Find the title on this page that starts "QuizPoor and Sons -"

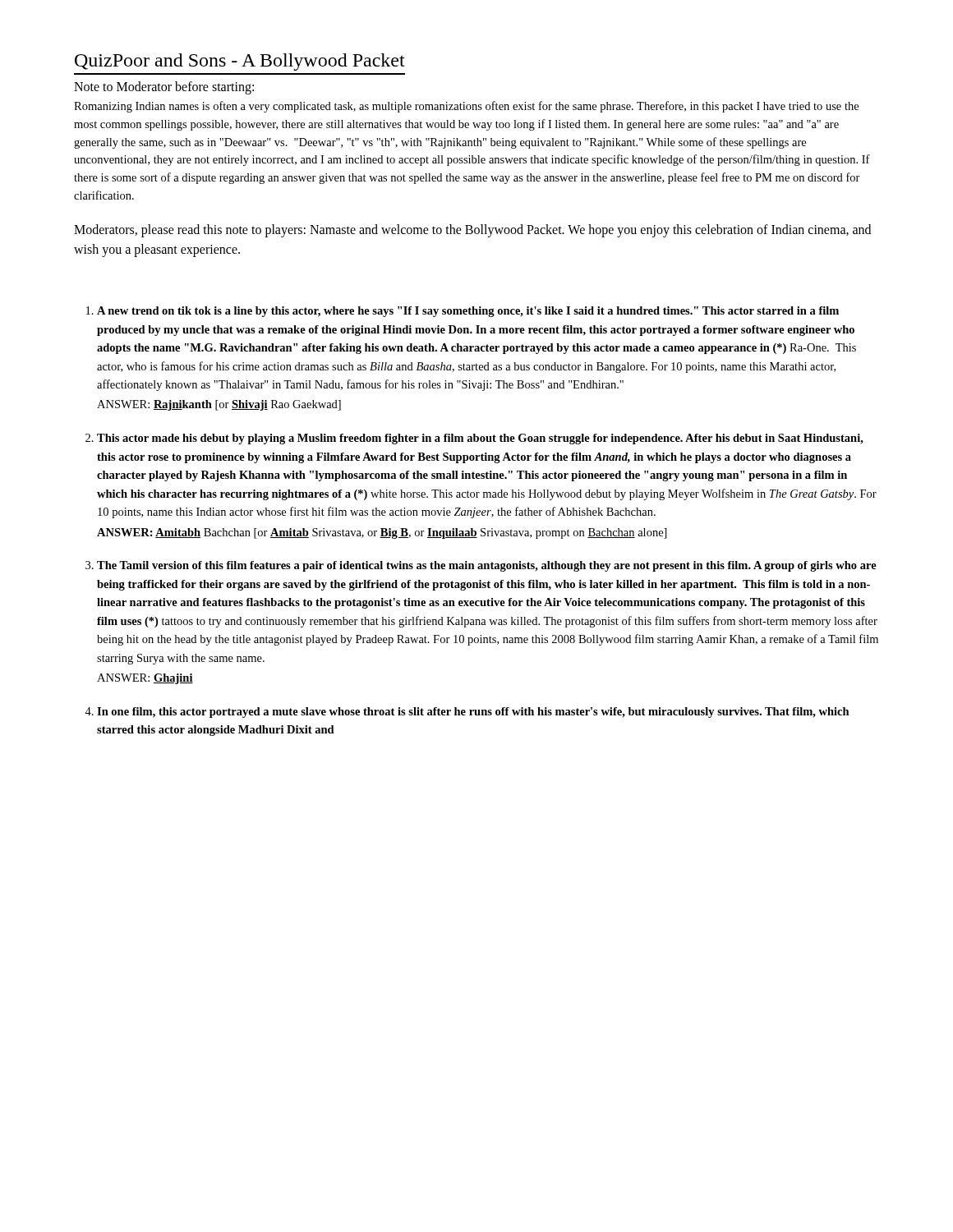click(x=239, y=60)
